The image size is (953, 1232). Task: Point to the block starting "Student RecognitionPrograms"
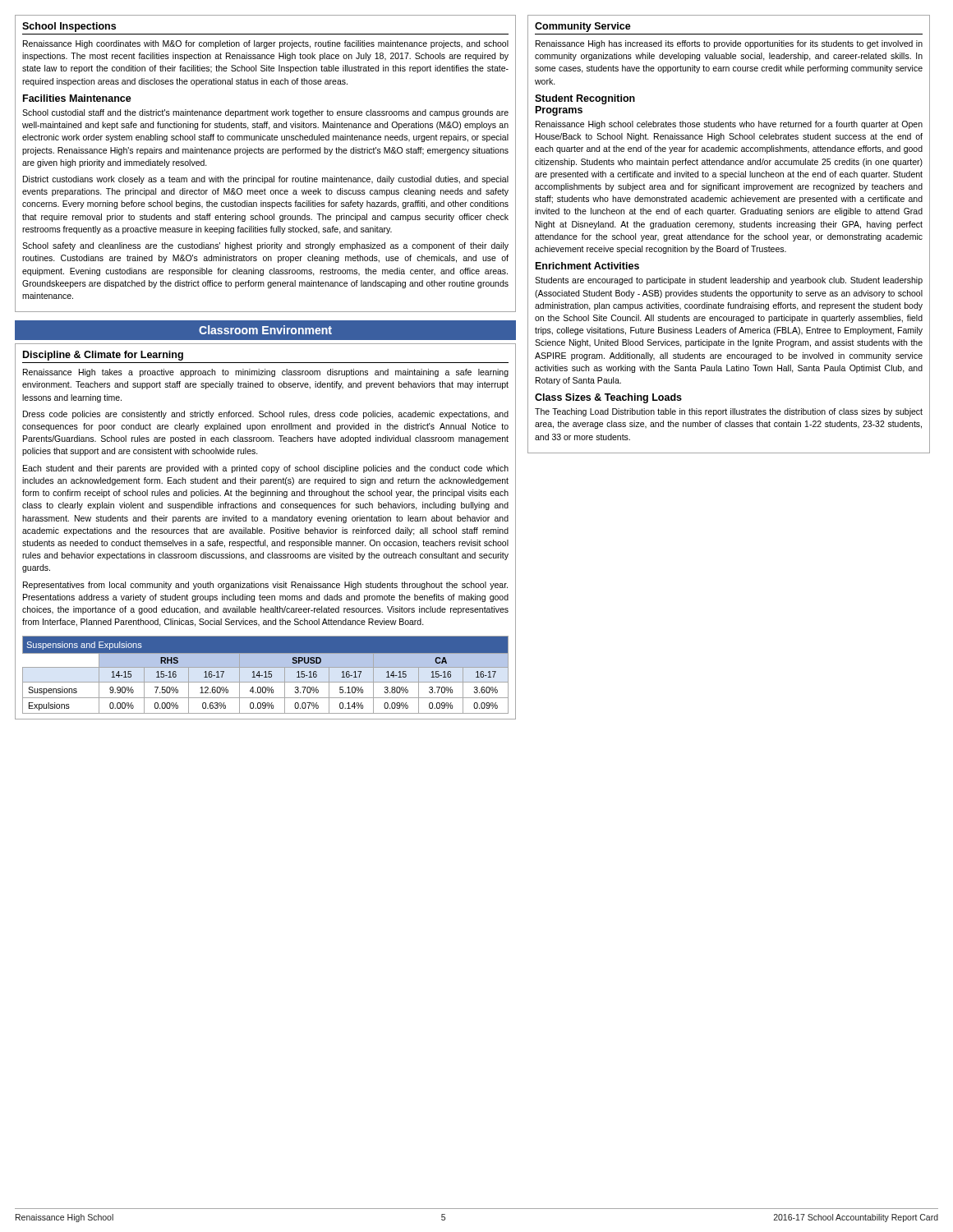(x=585, y=104)
